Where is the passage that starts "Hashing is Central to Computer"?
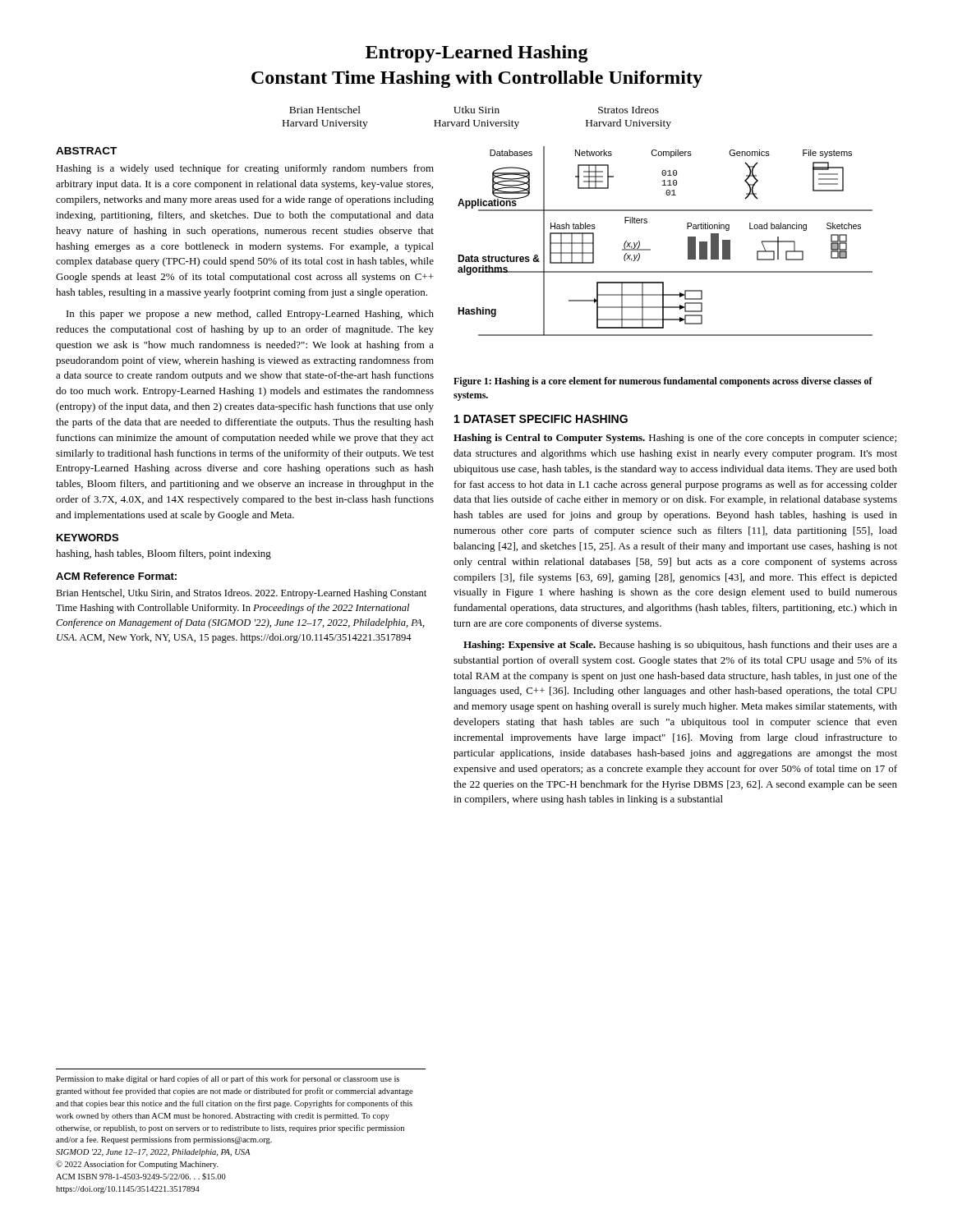 pos(675,619)
